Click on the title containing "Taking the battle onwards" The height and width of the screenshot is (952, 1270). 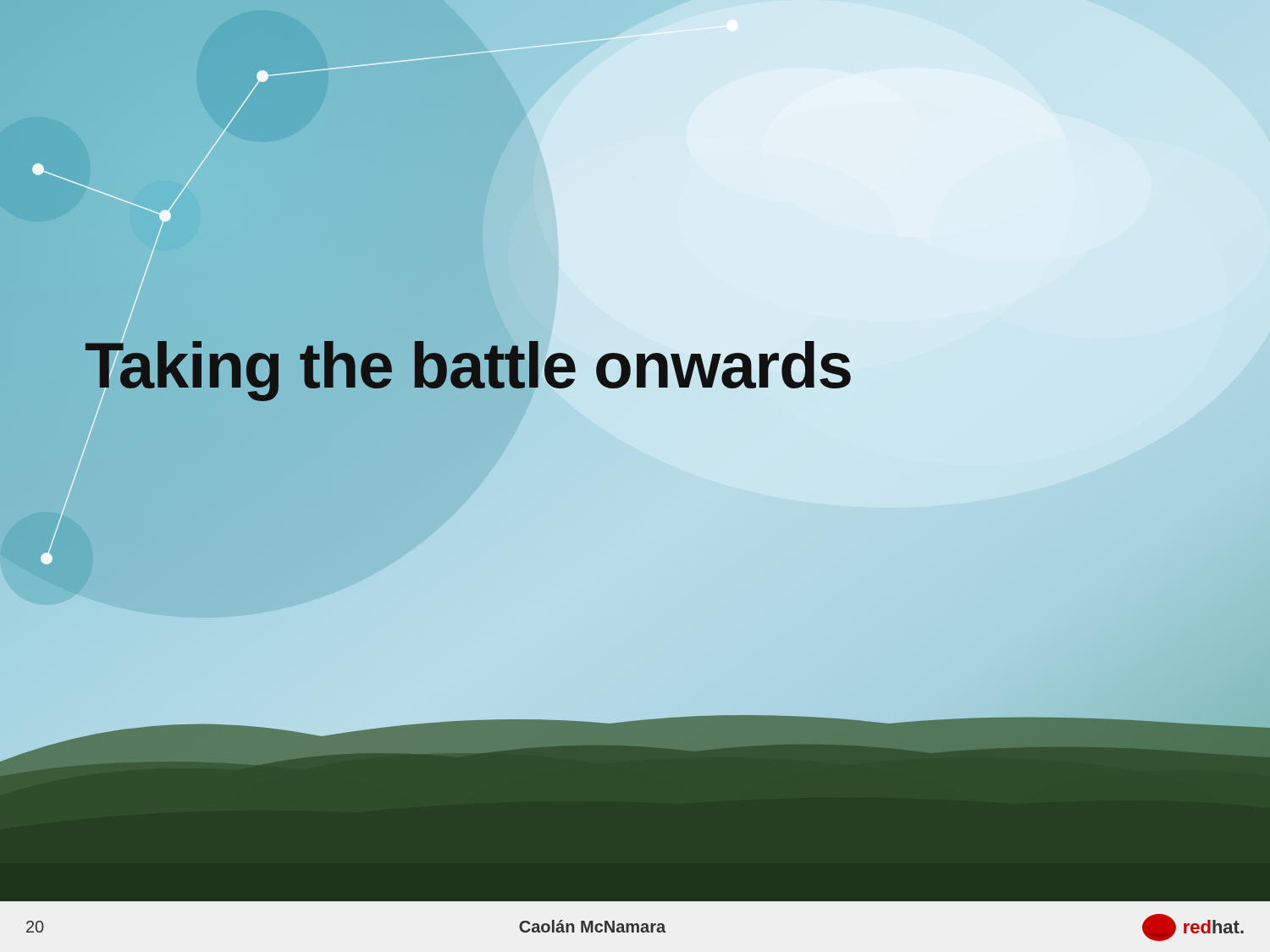[x=469, y=365]
